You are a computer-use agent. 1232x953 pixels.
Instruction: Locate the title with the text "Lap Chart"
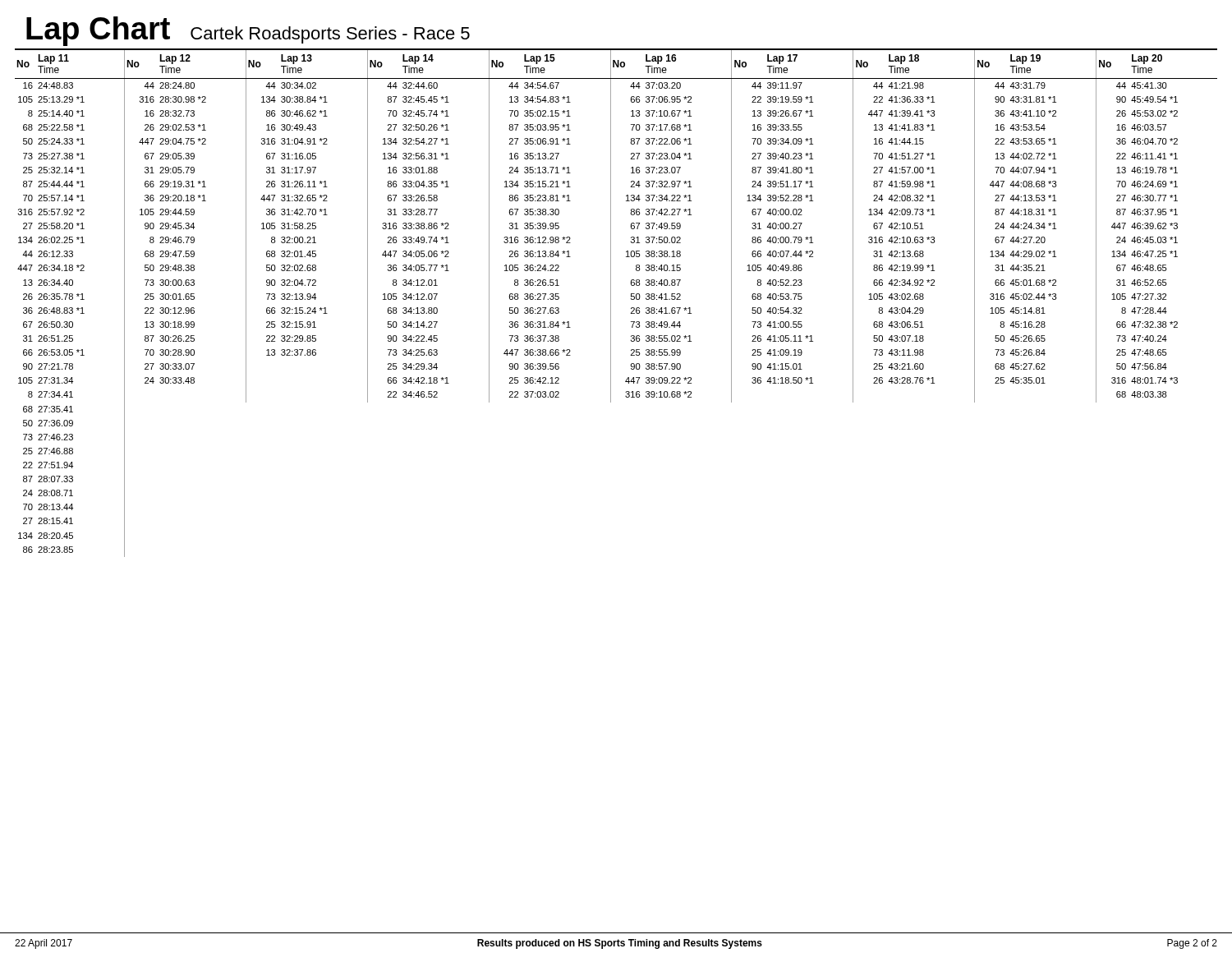pos(97,29)
